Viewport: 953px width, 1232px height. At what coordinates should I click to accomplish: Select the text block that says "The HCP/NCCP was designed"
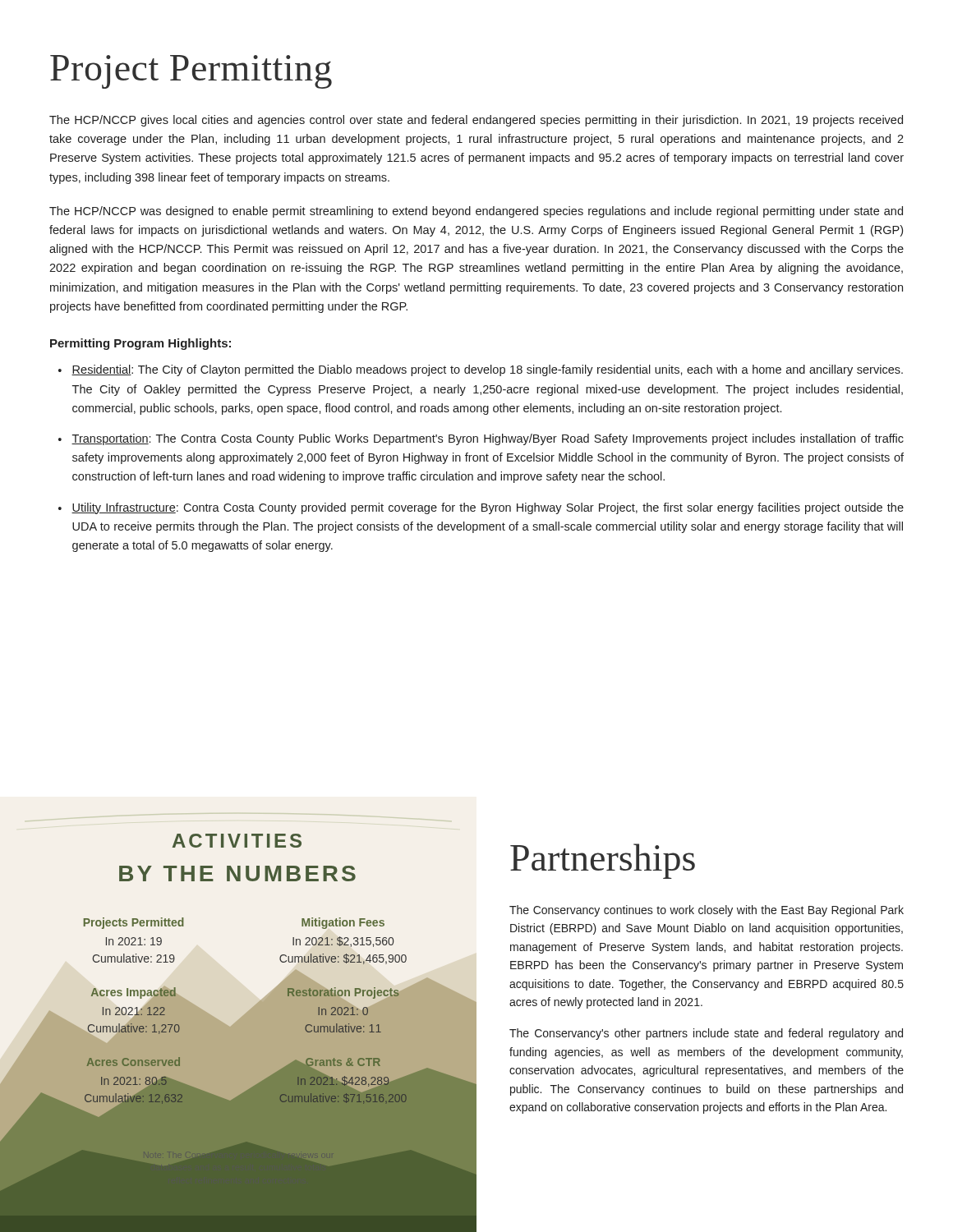click(x=476, y=258)
